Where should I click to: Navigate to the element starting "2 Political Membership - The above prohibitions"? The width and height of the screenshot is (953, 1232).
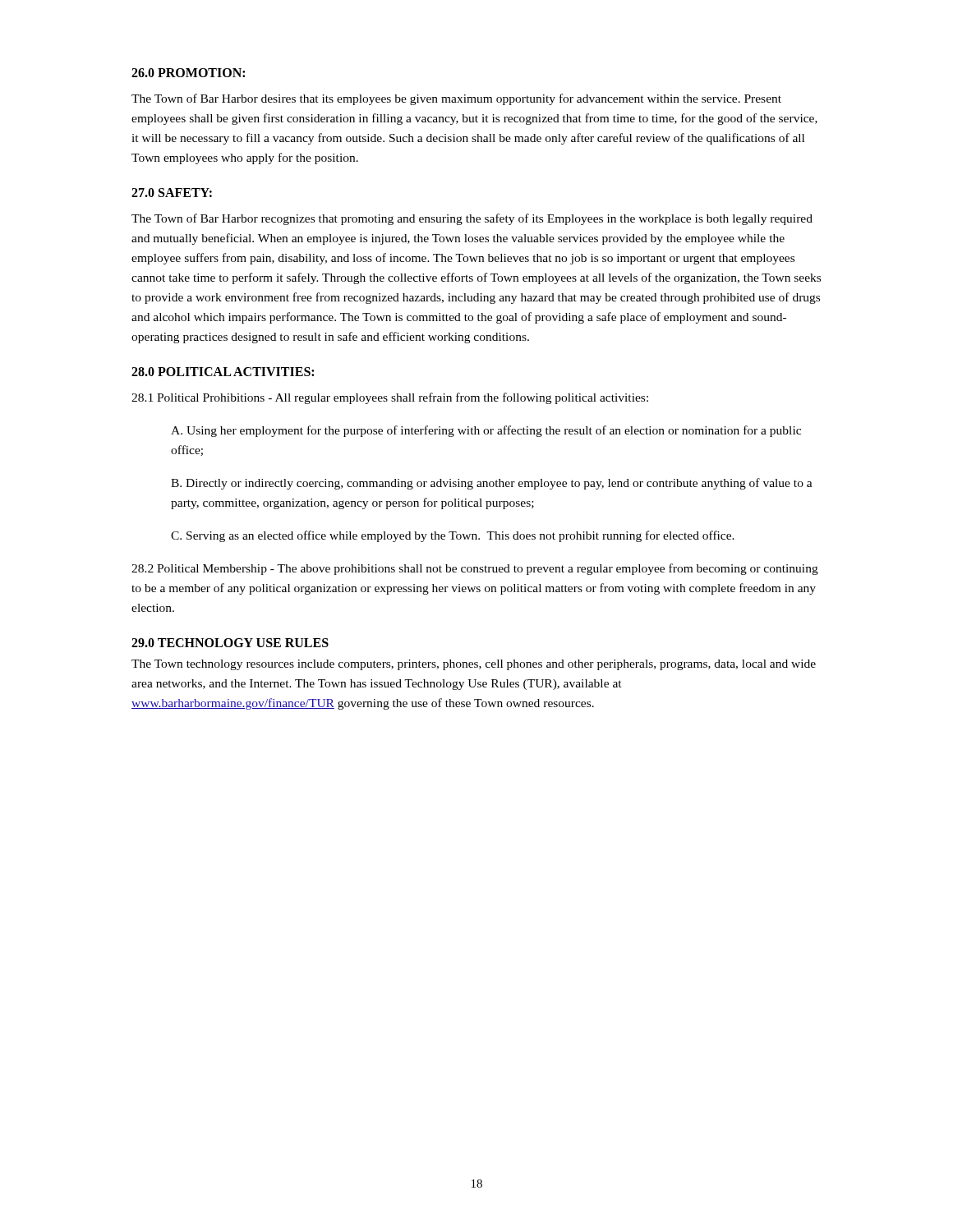tap(475, 588)
